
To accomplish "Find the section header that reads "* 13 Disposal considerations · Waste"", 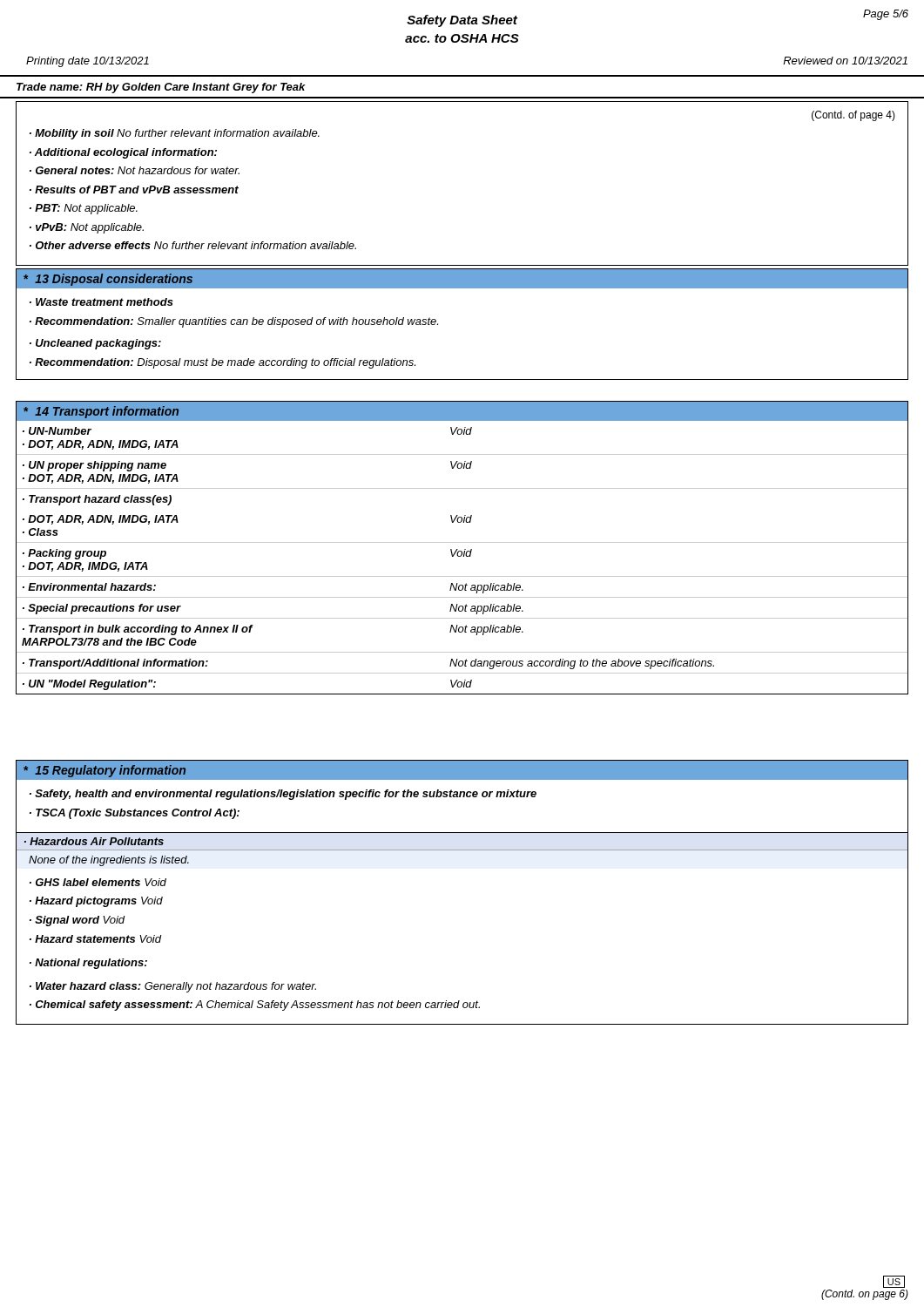I will (x=462, y=324).
